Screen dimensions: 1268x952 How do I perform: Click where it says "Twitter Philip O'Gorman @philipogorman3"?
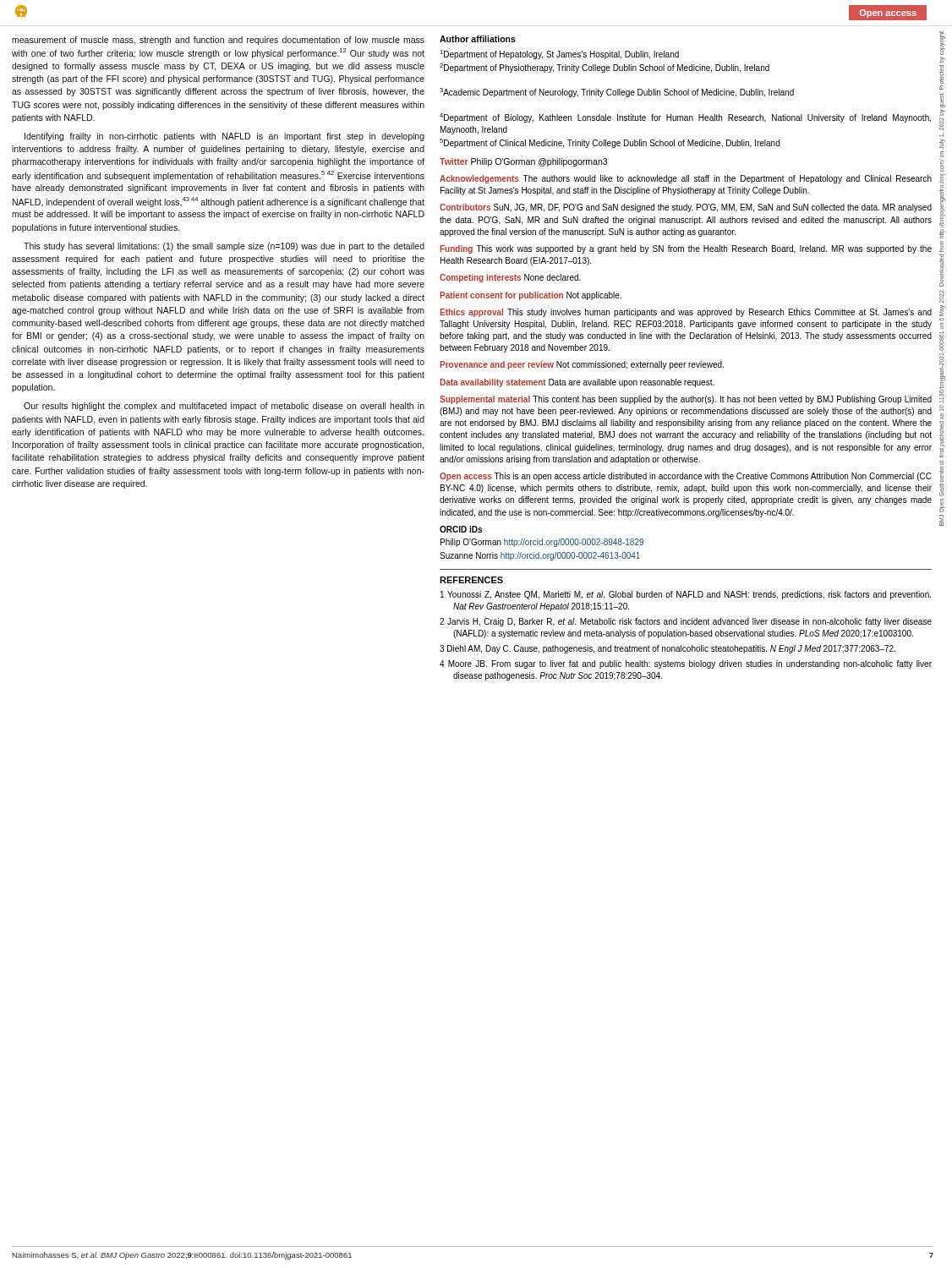(x=524, y=162)
